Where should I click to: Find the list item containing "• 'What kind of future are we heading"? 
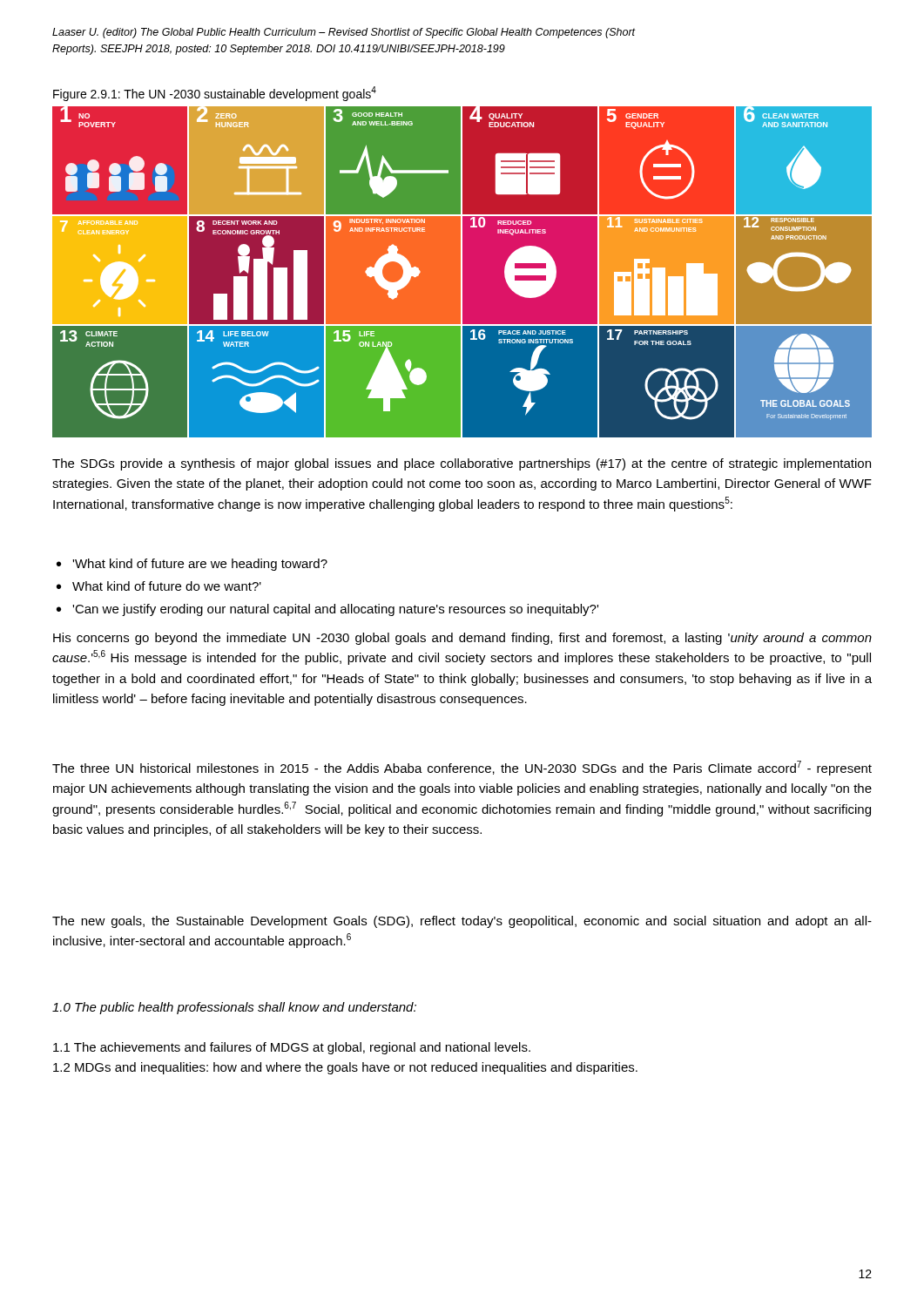pos(192,564)
